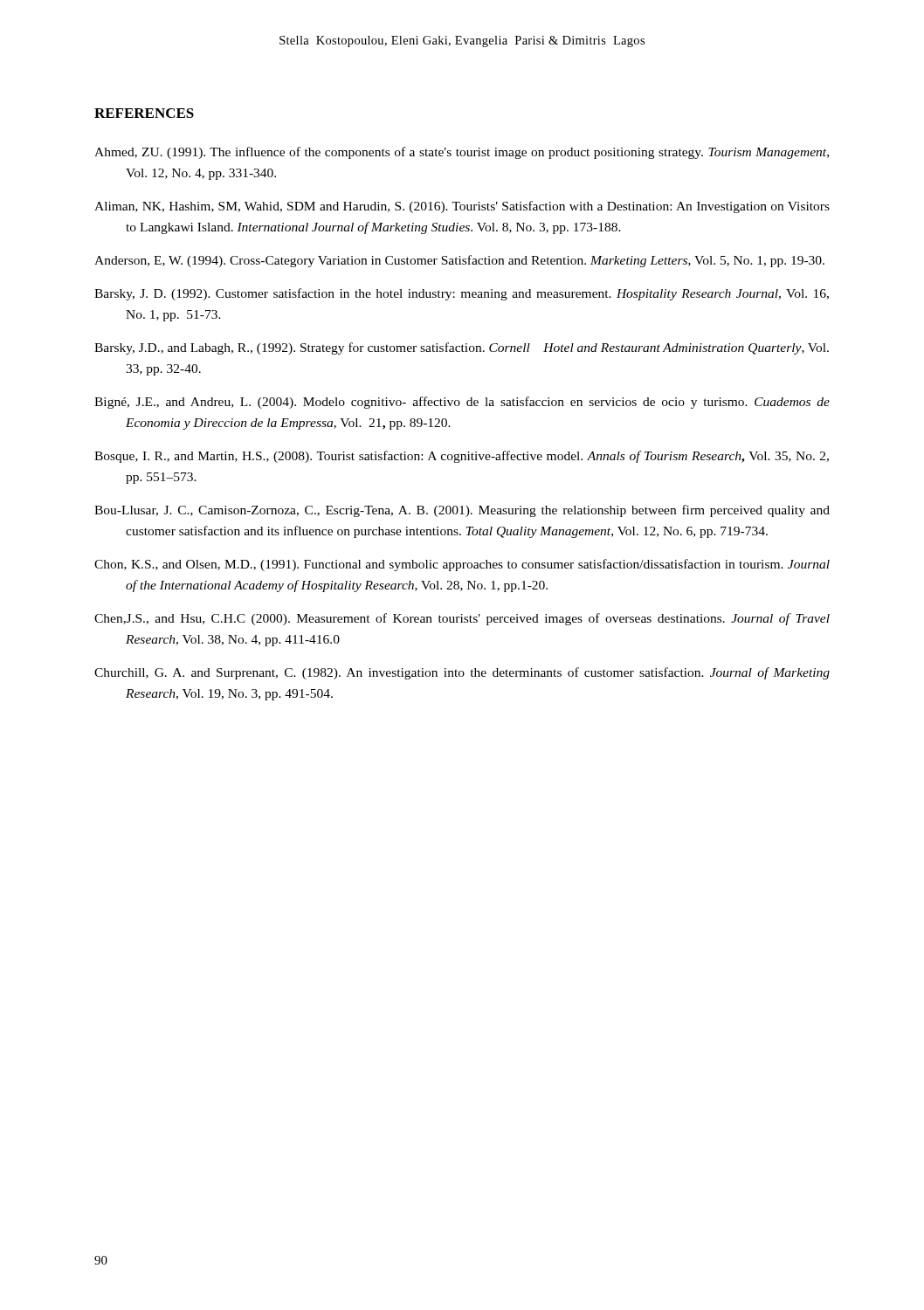Viewport: 924px width, 1310px height.
Task: Where is the passage that starts "Ahmed, ZU. (1991). The influence"?
Action: pos(462,162)
